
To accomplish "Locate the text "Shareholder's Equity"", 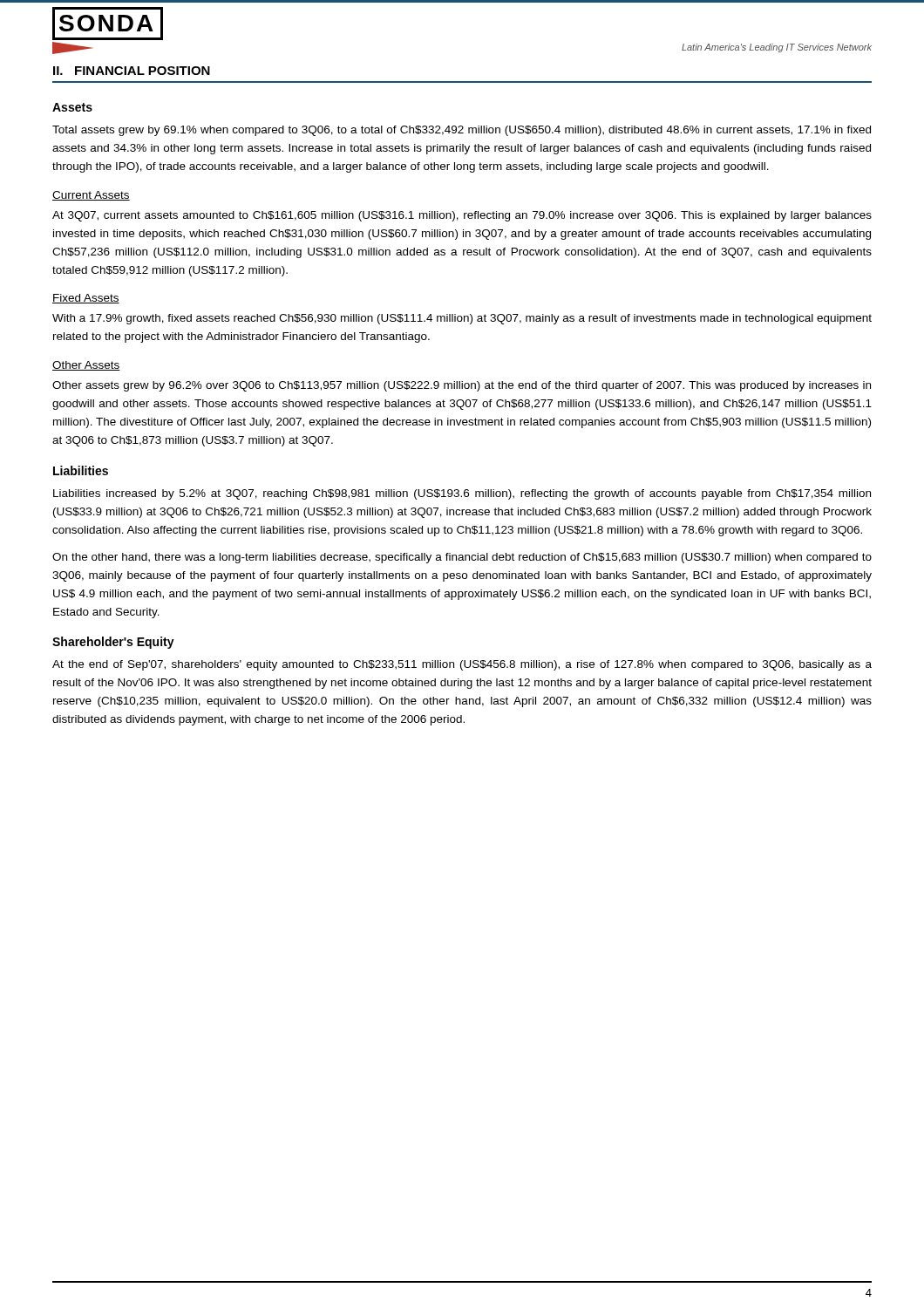I will tap(113, 642).
